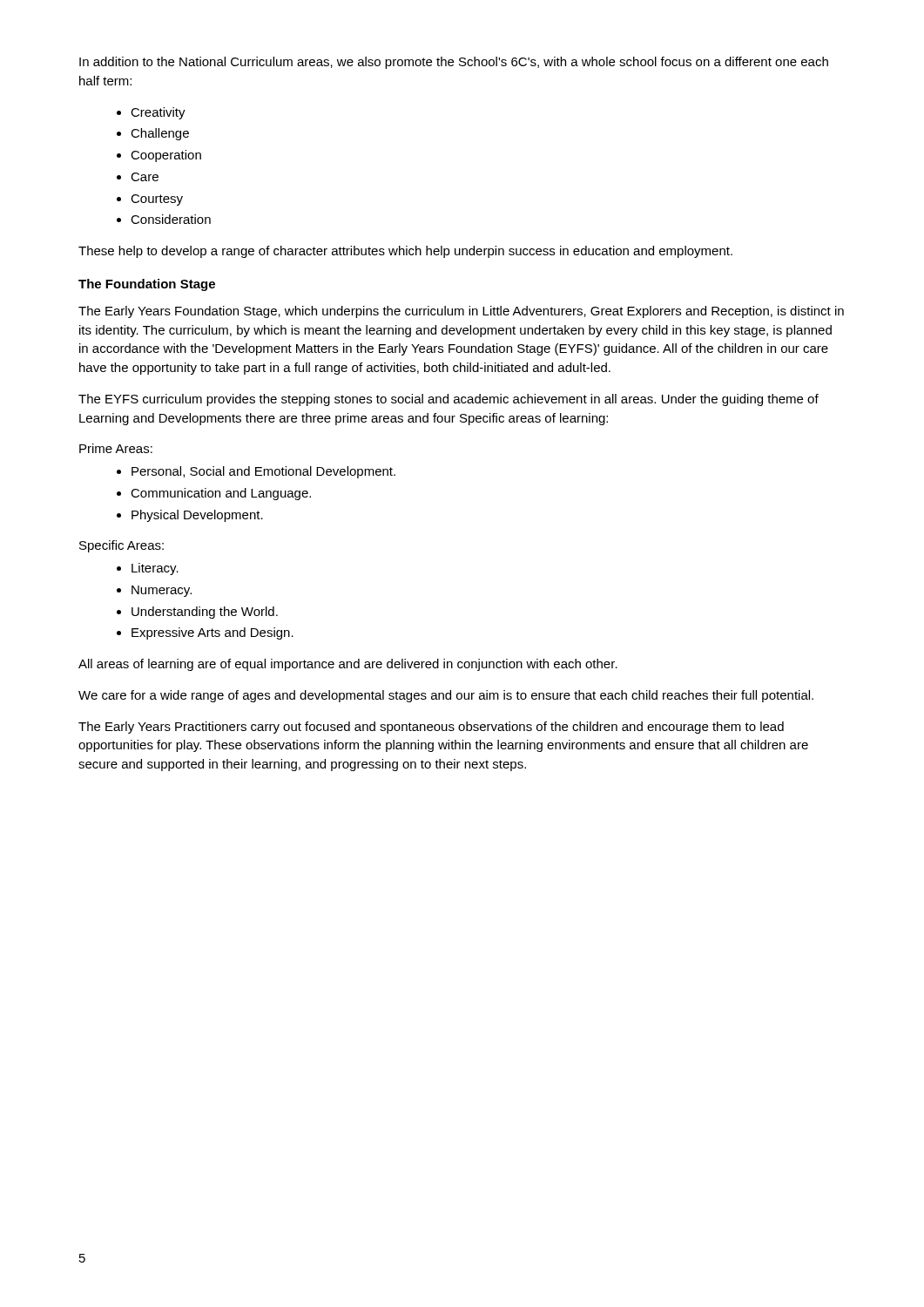The width and height of the screenshot is (924, 1307).
Task: Select the text starting "Communication and Language."
Action: point(221,493)
